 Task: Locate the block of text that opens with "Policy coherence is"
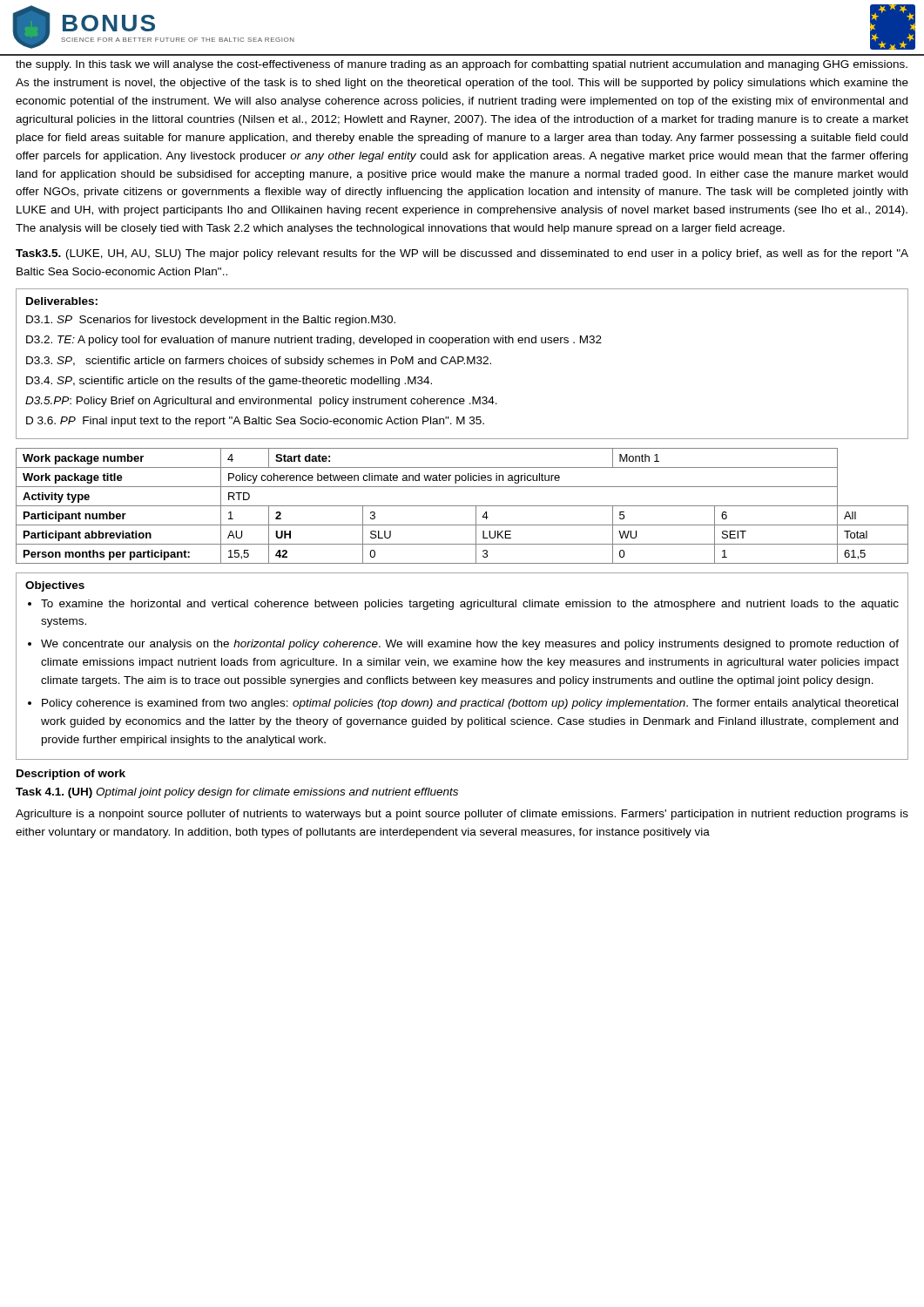coord(470,721)
